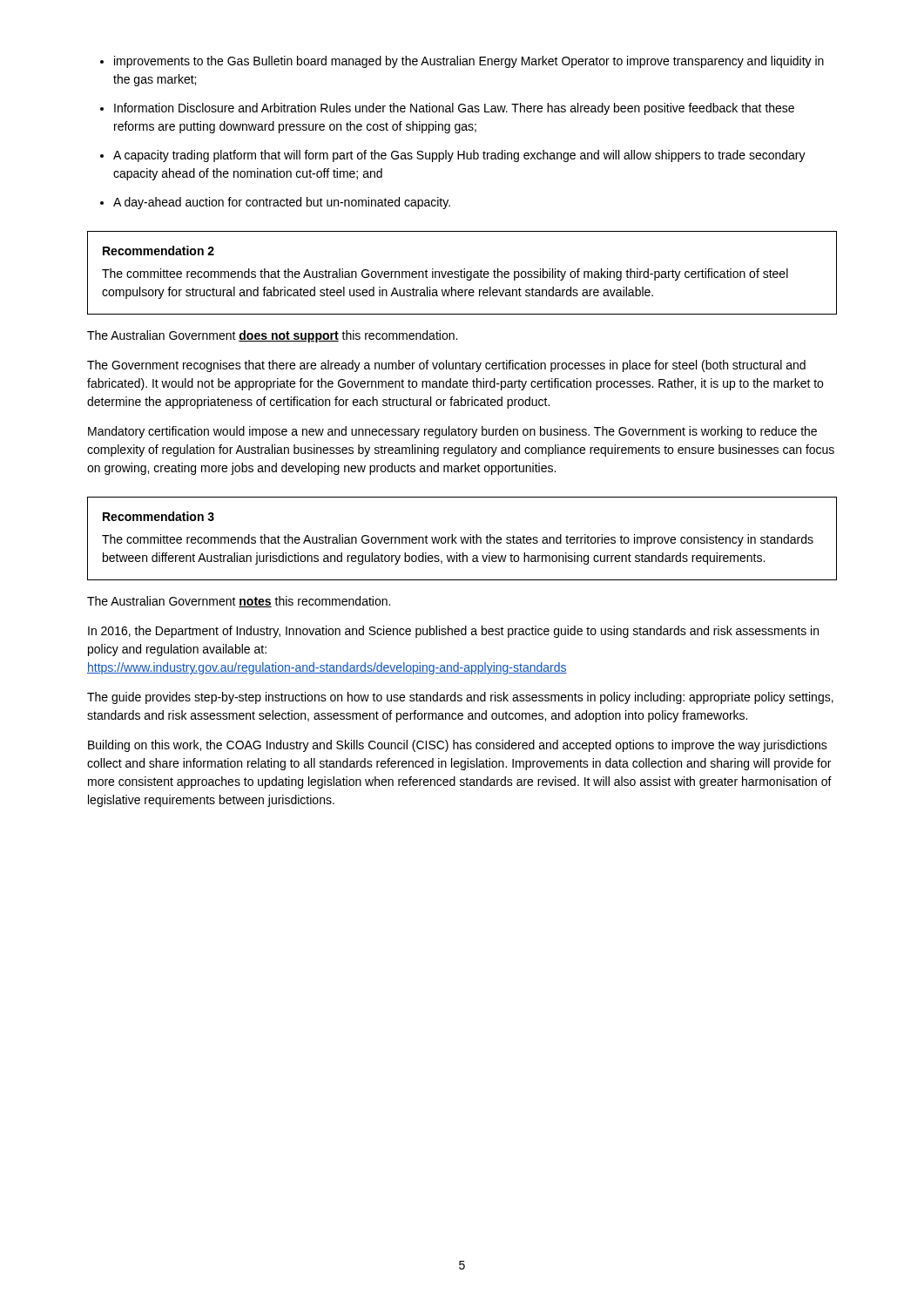Click the passage that begins "A capacity trading platform that will form"

coord(459,164)
